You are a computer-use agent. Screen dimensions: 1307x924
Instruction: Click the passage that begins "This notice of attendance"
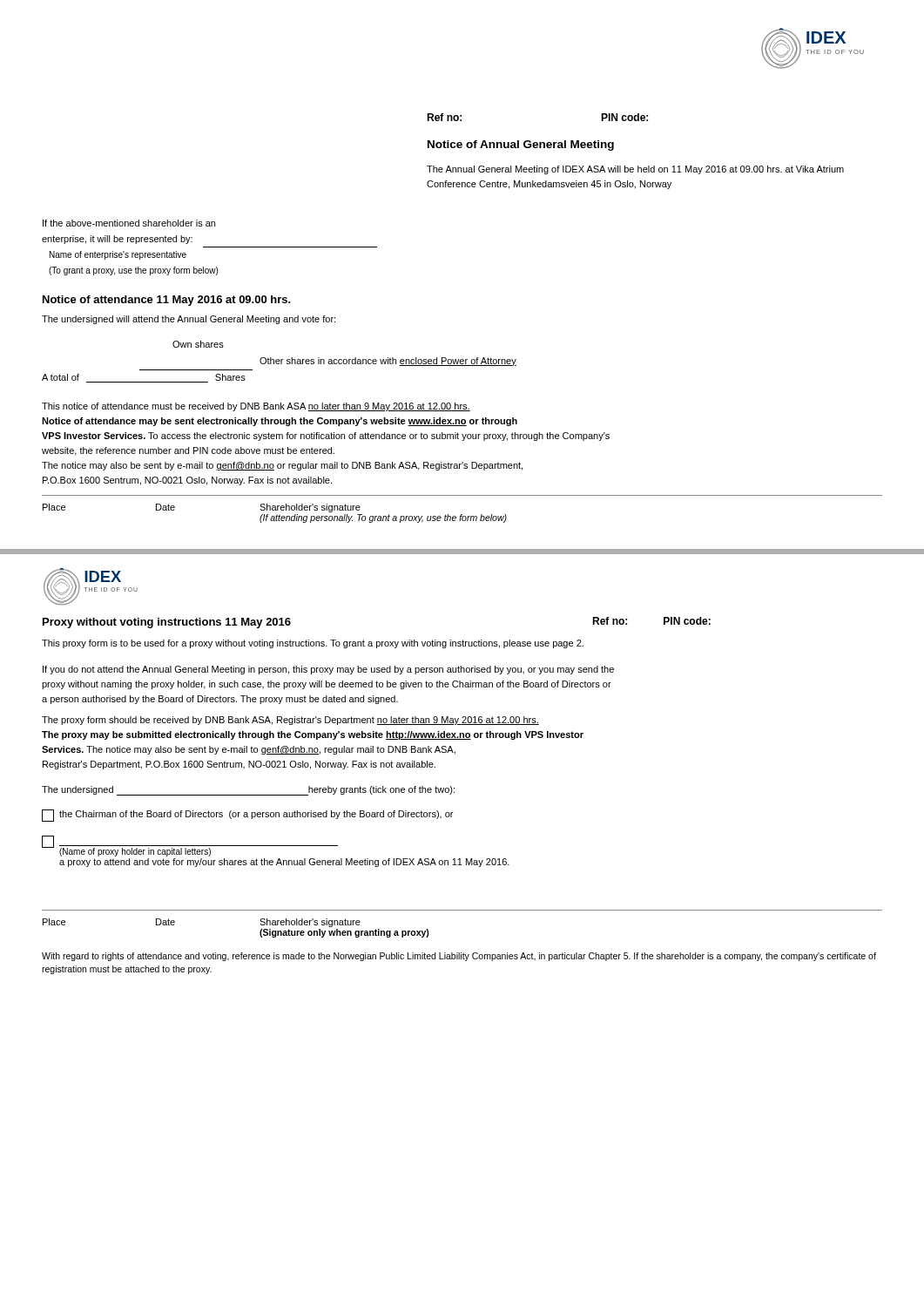[x=326, y=443]
